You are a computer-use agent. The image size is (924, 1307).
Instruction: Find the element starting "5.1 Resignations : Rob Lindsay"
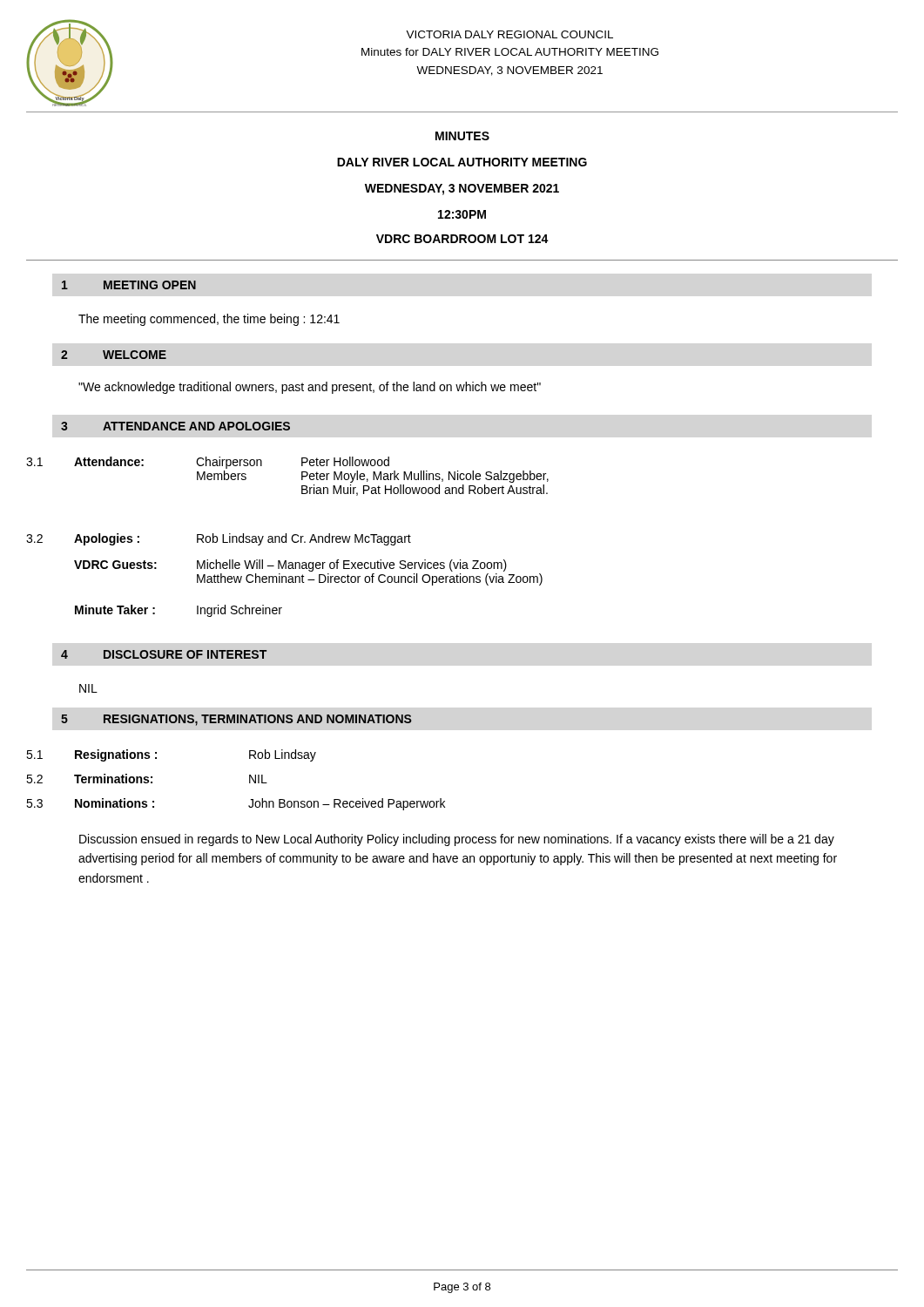[120, 755]
